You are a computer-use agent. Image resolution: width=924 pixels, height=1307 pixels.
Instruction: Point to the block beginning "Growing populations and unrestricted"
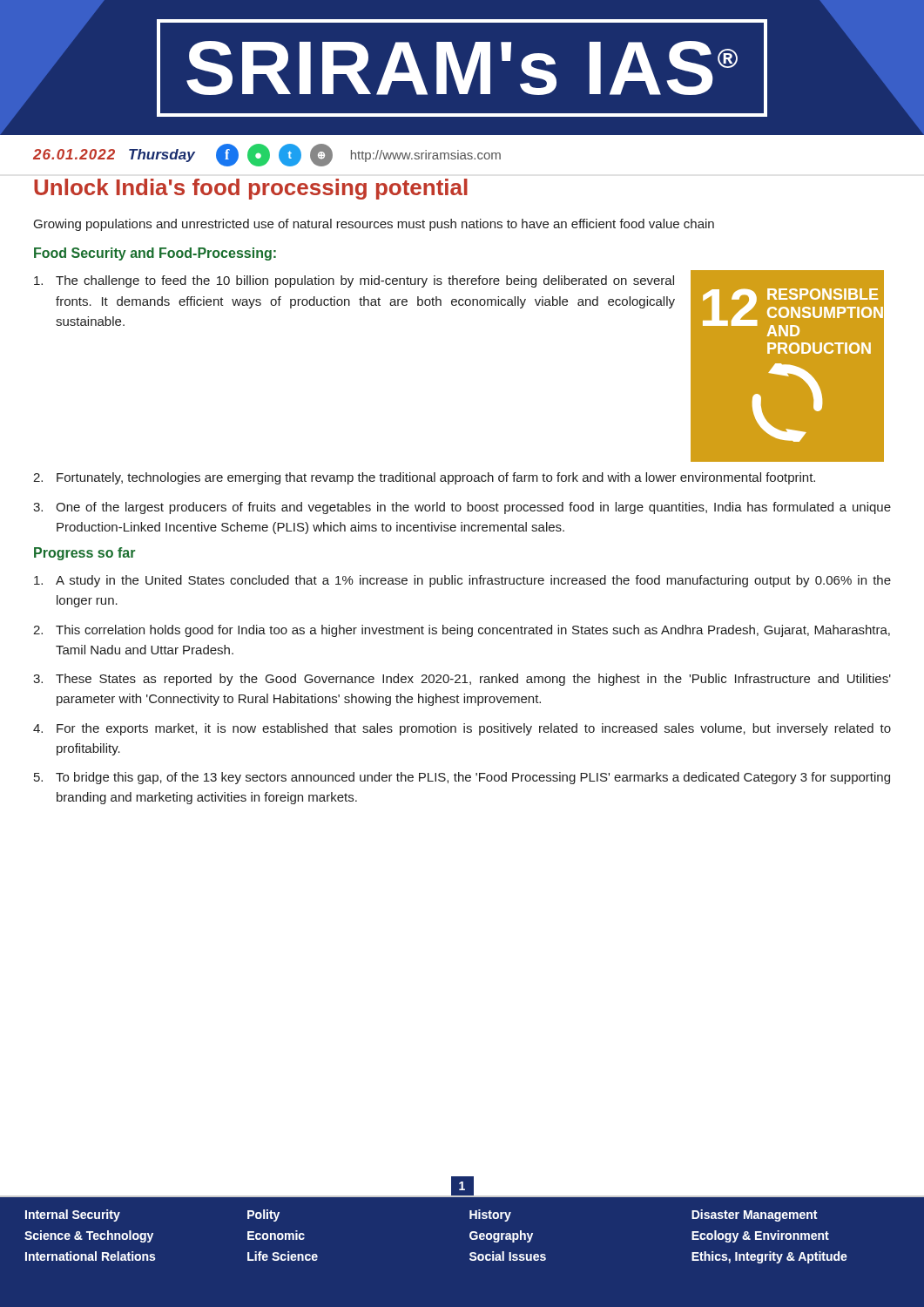374,223
